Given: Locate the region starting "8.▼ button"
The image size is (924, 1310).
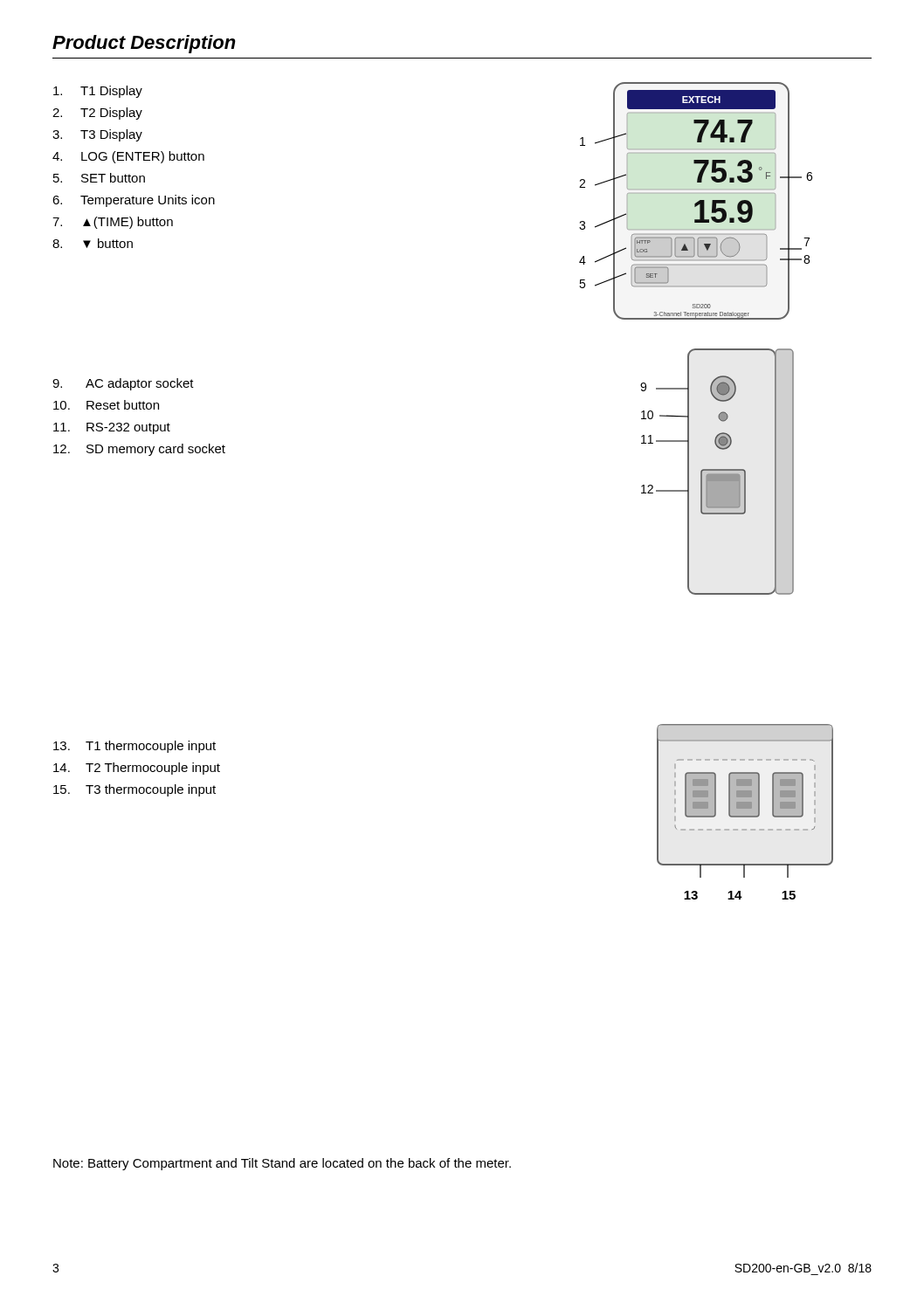Looking at the screenshot, I should pos(93,243).
